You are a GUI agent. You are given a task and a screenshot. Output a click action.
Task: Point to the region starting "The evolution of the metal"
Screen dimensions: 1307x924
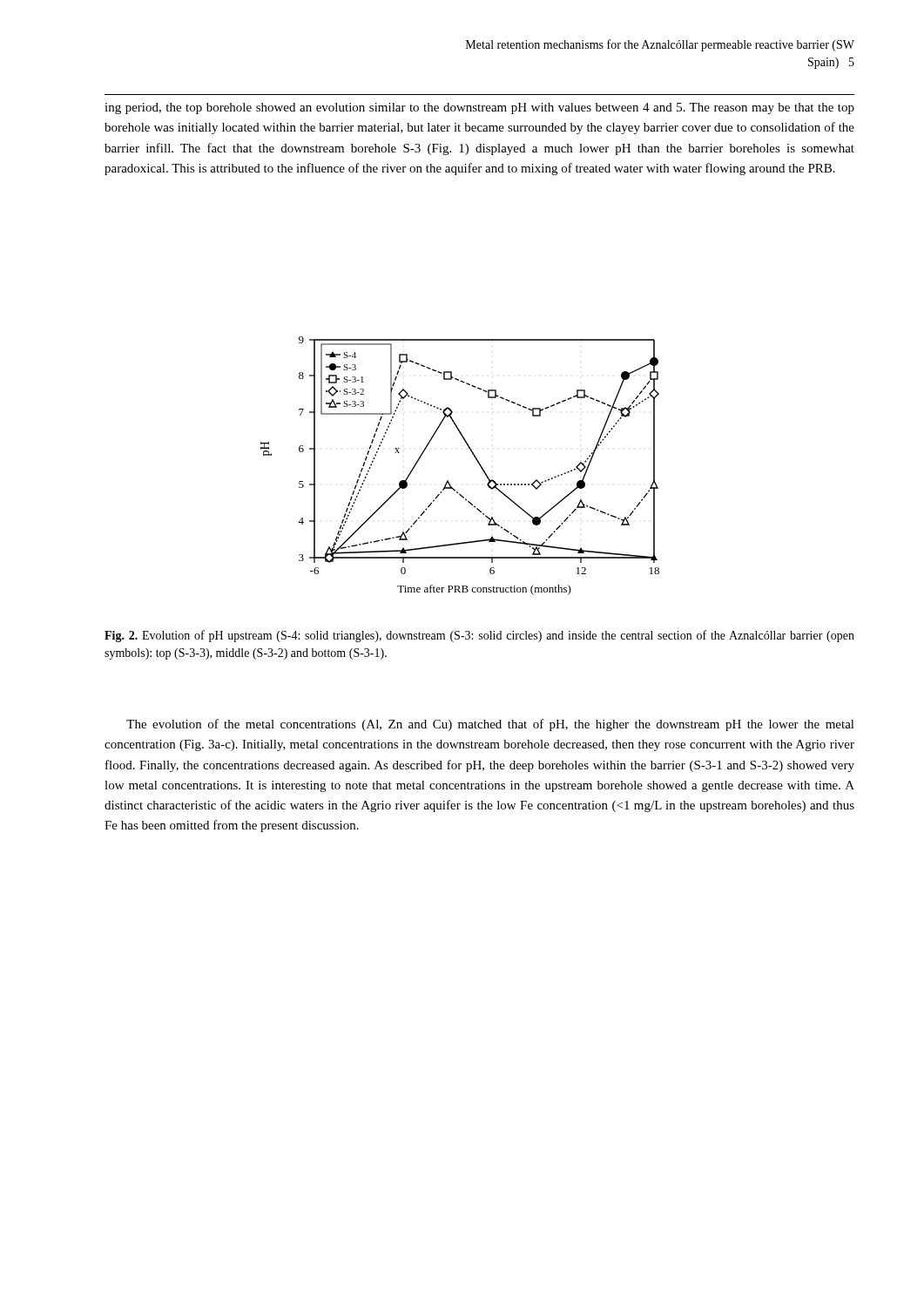pyautogui.click(x=479, y=775)
